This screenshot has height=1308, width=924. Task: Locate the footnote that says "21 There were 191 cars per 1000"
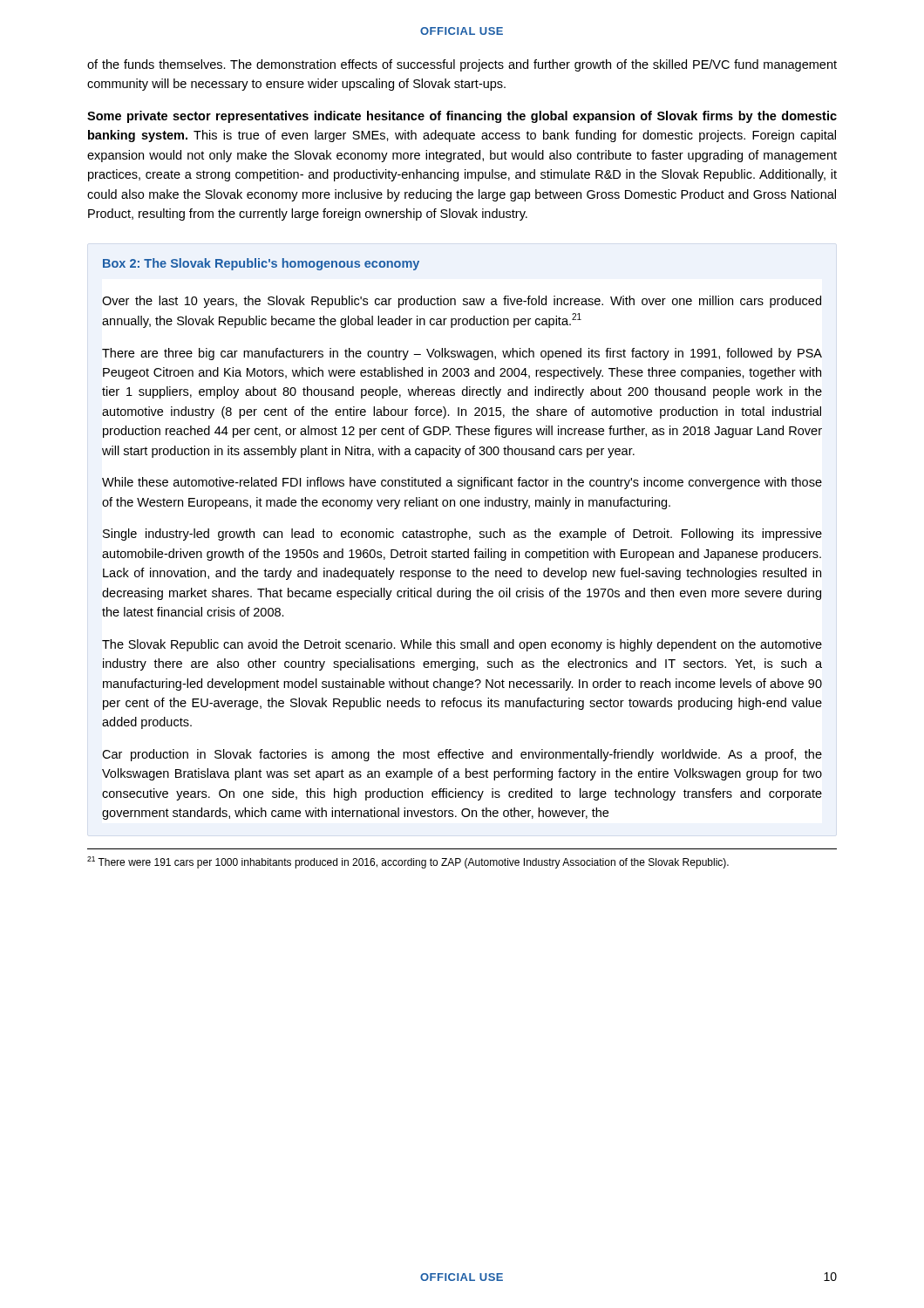(x=408, y=861)
